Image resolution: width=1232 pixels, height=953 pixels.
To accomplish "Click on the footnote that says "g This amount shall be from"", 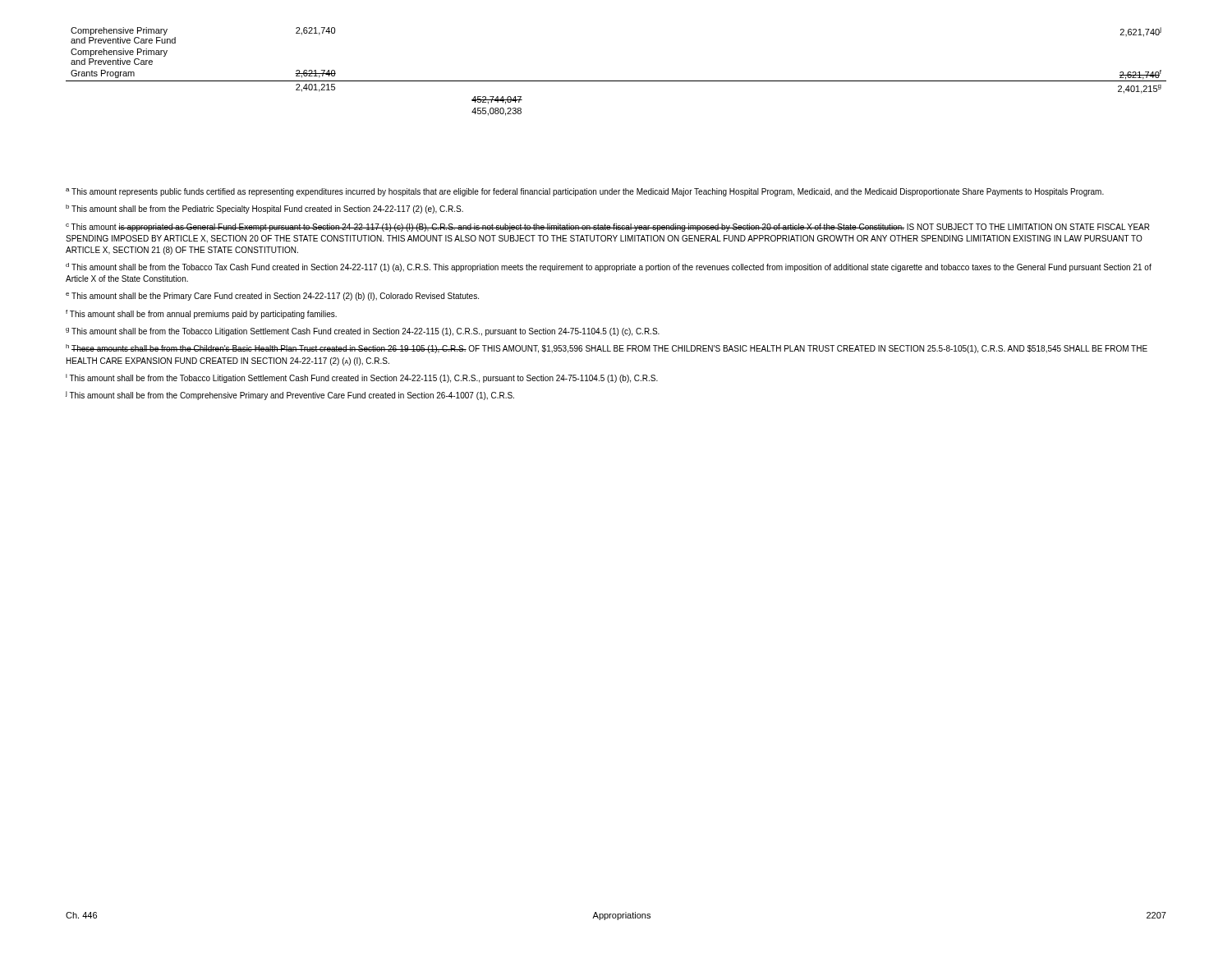I will pos(616,331).
